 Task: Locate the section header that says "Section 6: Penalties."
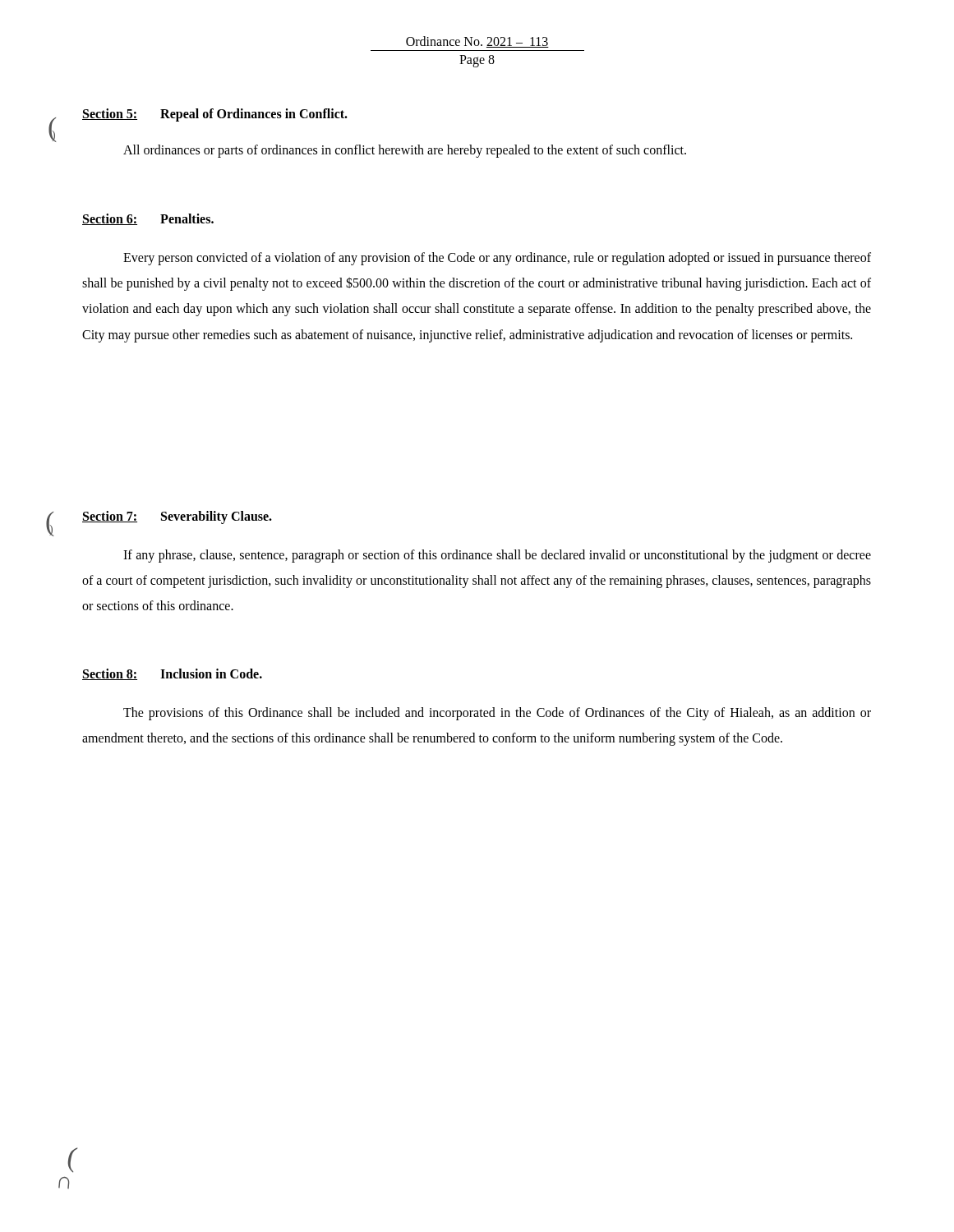coord(110,219)
